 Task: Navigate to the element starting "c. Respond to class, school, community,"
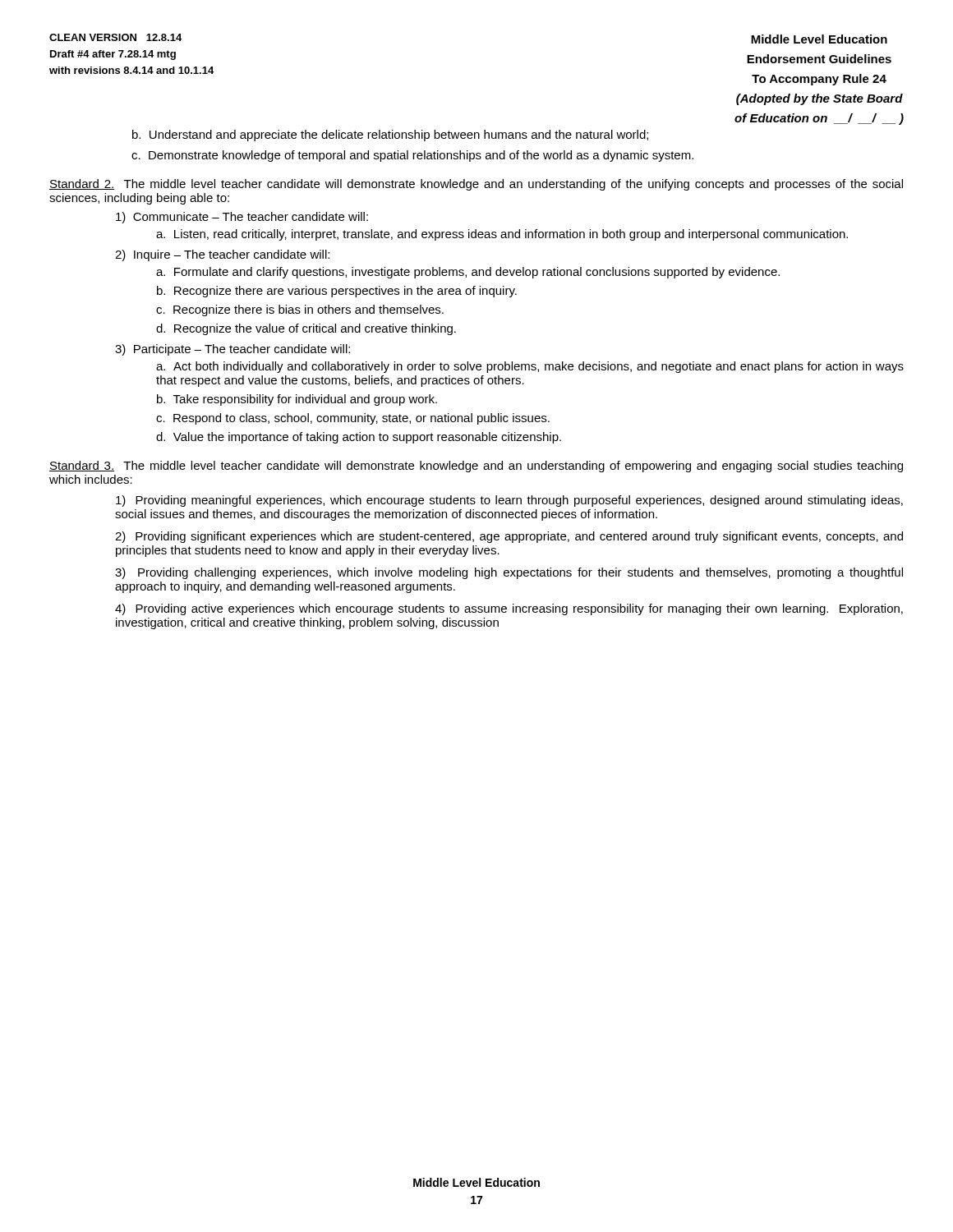coord(353,418)
